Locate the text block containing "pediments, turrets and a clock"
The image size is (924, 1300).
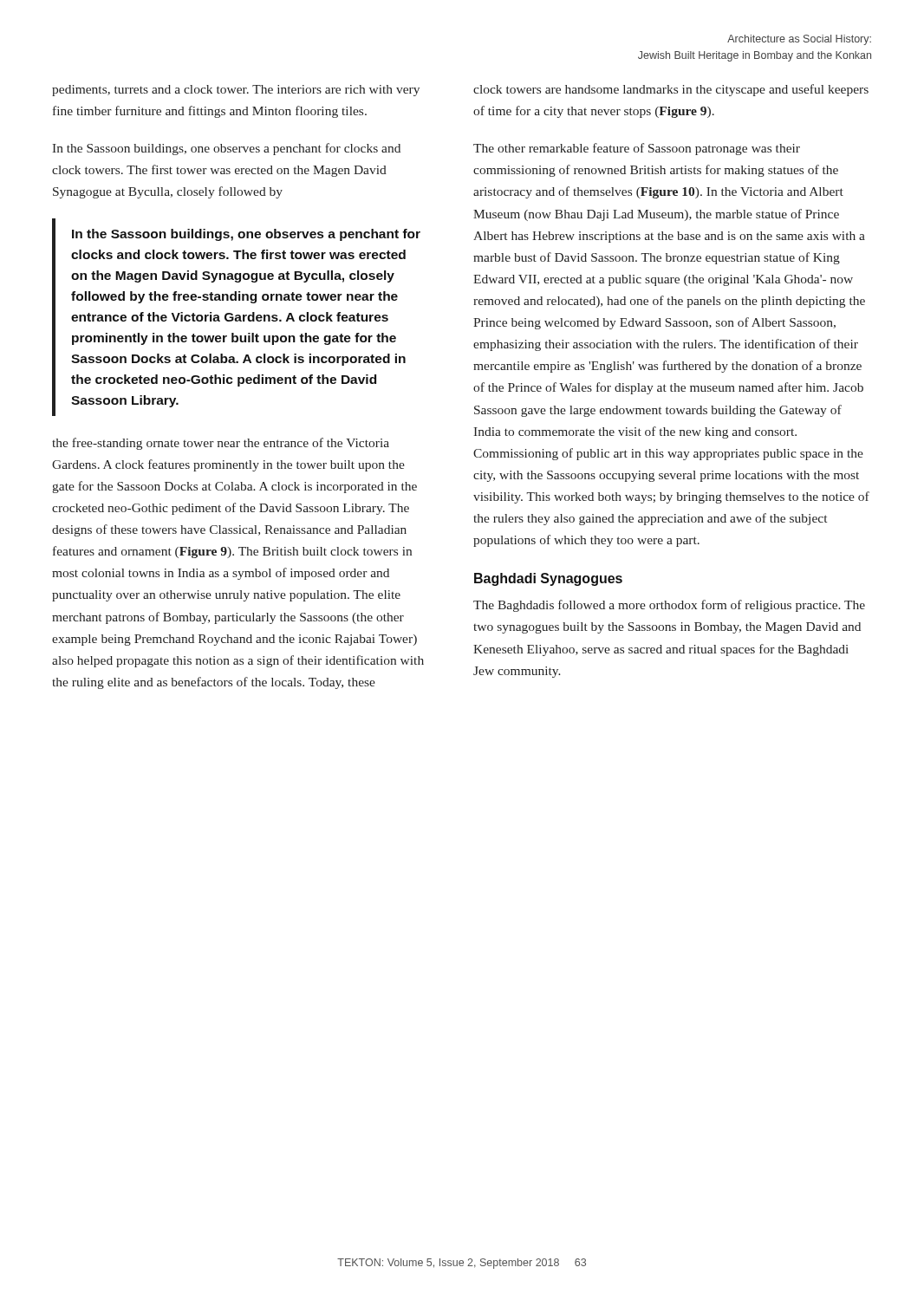(236, 100)
